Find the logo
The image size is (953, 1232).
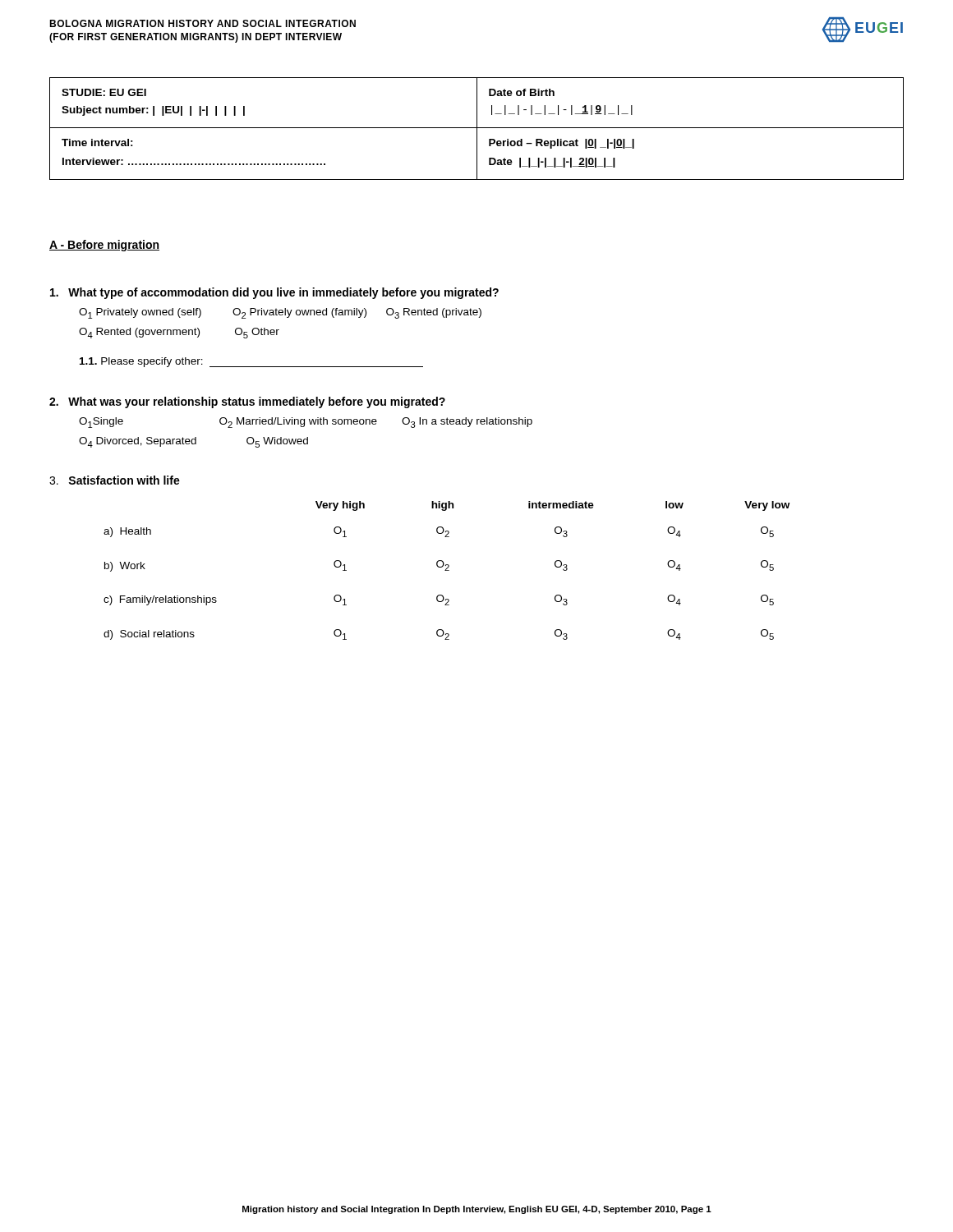858,36
